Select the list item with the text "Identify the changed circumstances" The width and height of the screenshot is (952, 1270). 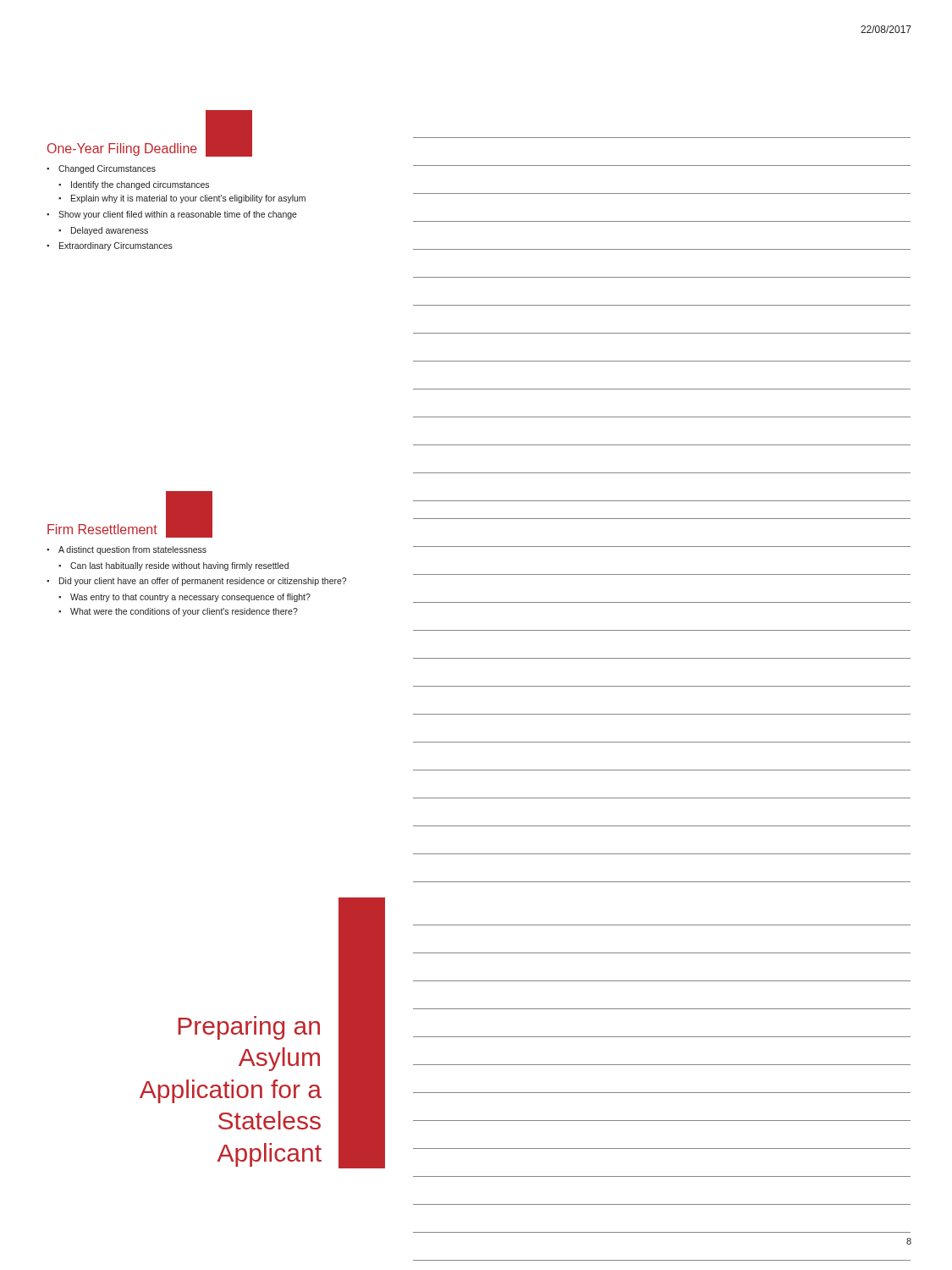tap(140, 184)
